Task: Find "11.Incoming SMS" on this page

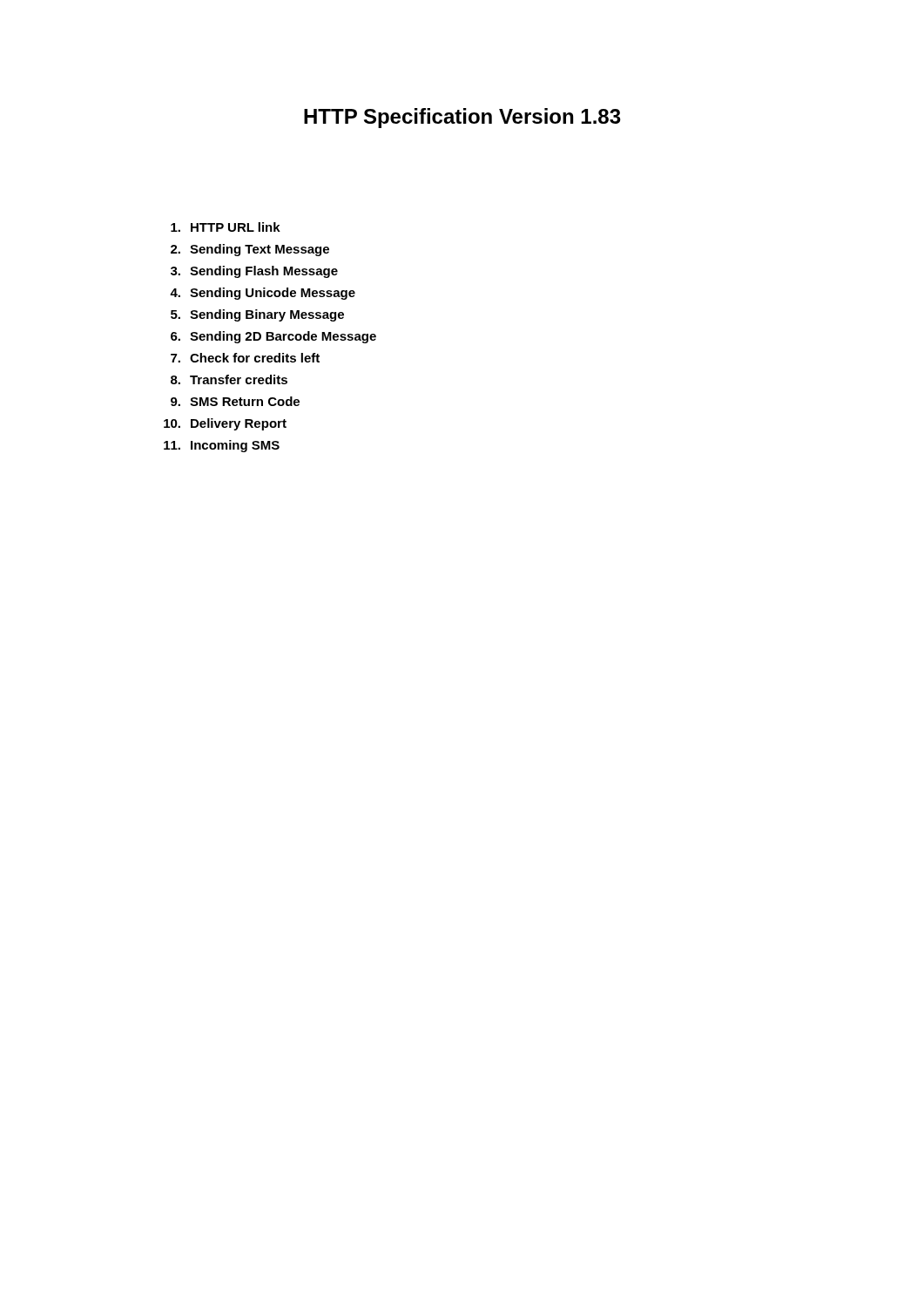Action: (214, 445)
